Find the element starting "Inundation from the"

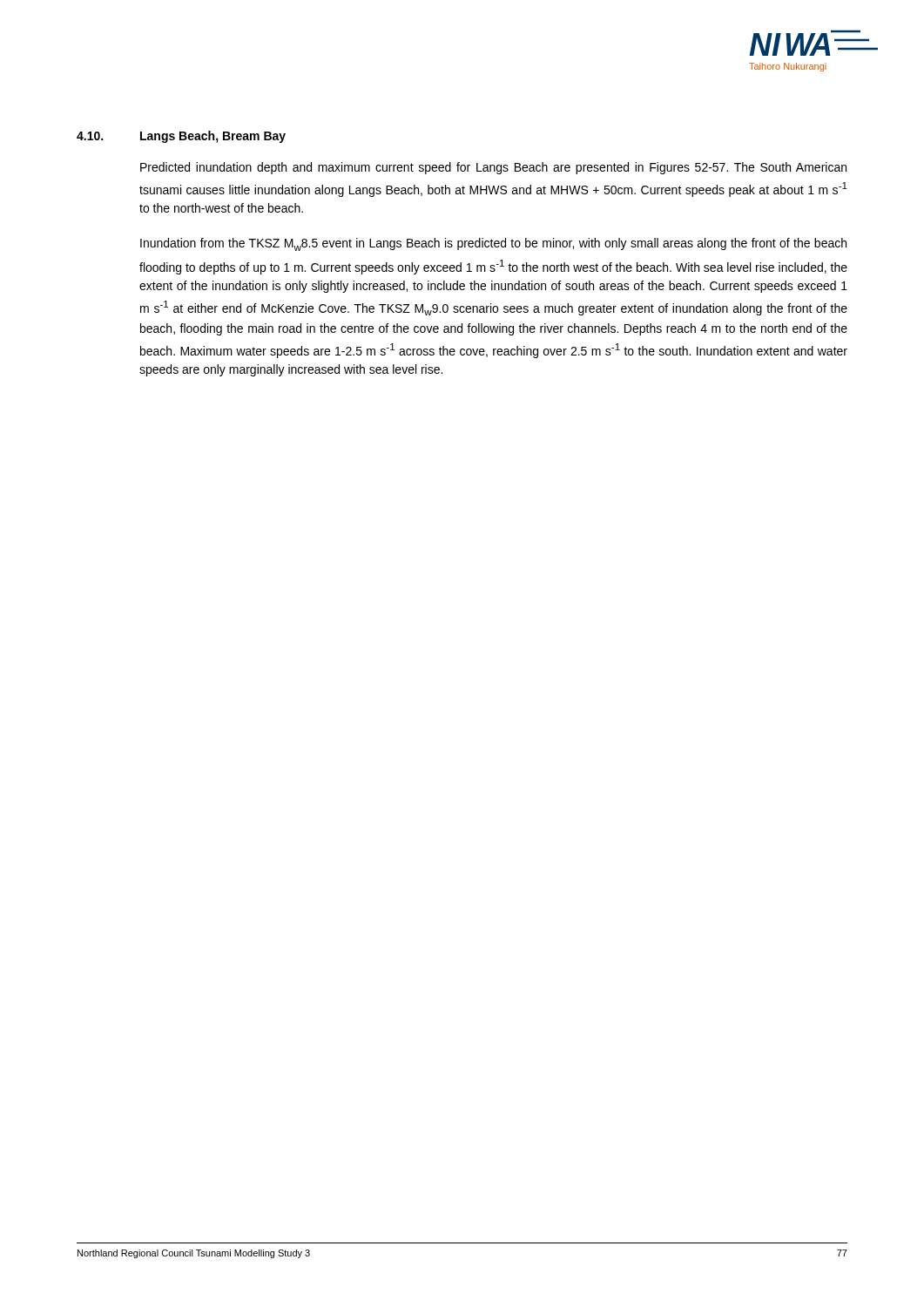493,306
